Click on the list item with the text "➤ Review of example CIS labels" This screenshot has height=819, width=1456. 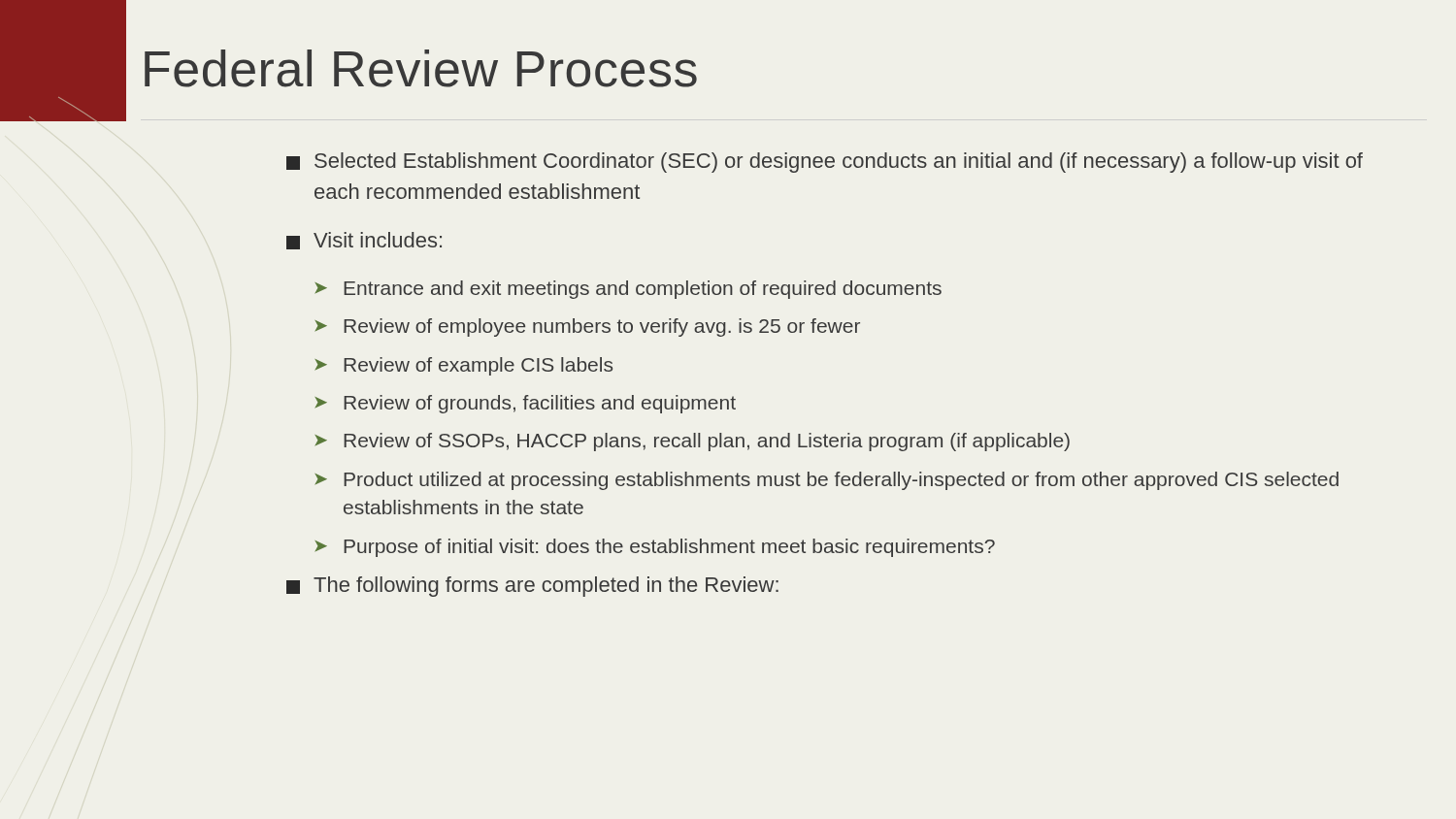[x=464, y=366]
